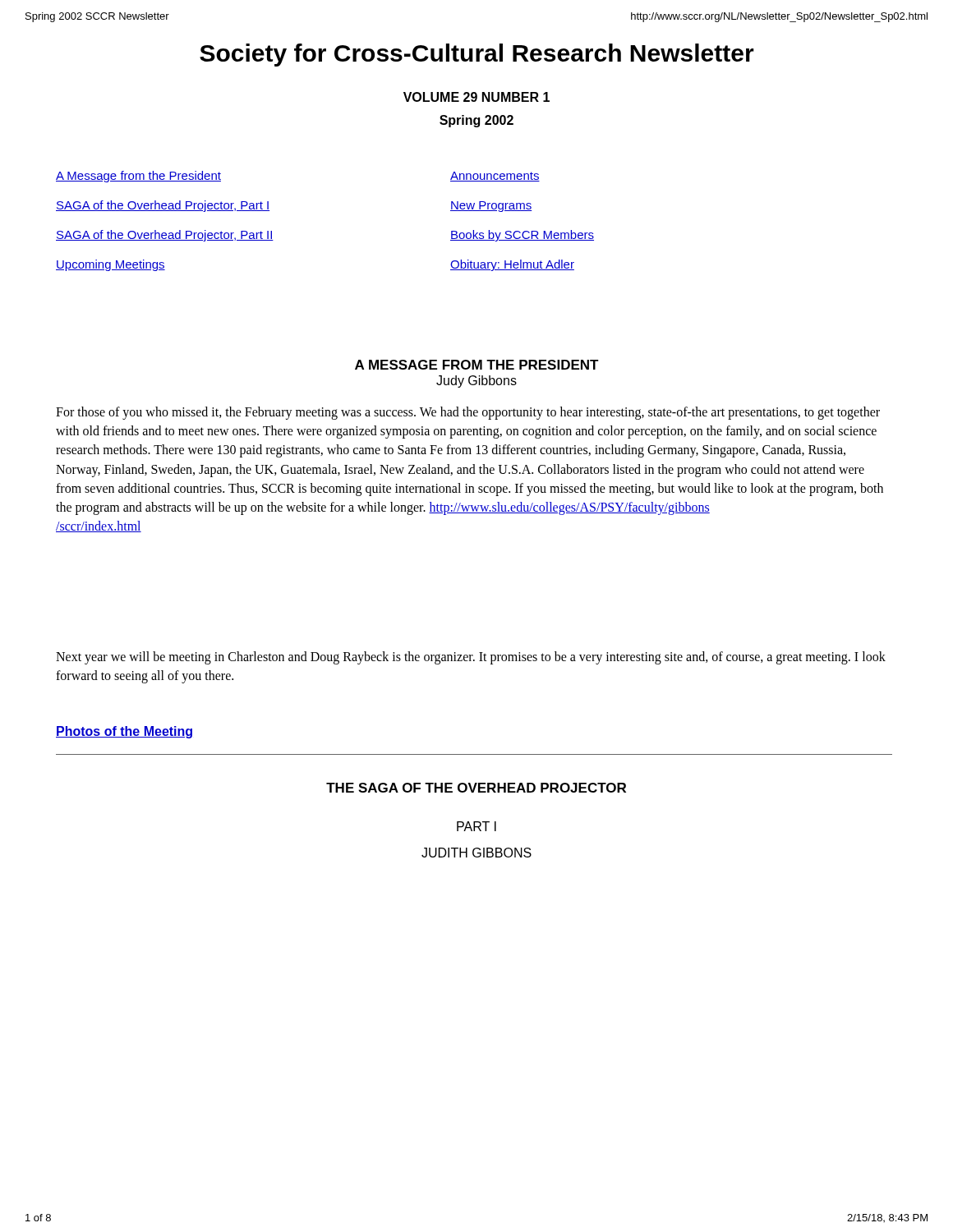This screenshot has width=953, height=1232.
Task: Click the passage that begins "Next year we will be meeting in"
Action: (x=471, y=666)
